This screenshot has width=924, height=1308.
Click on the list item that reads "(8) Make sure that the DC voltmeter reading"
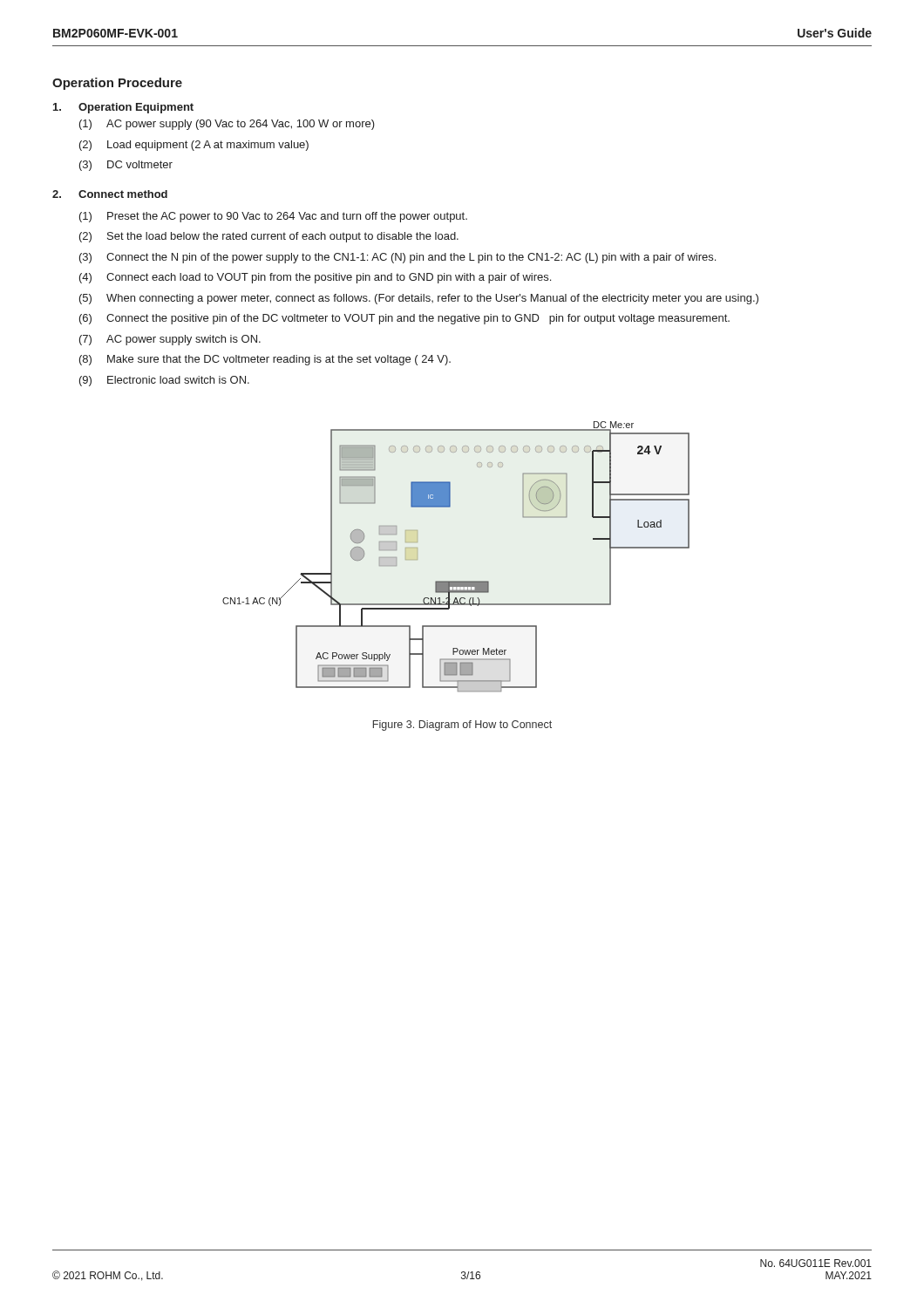pos(265,360)
